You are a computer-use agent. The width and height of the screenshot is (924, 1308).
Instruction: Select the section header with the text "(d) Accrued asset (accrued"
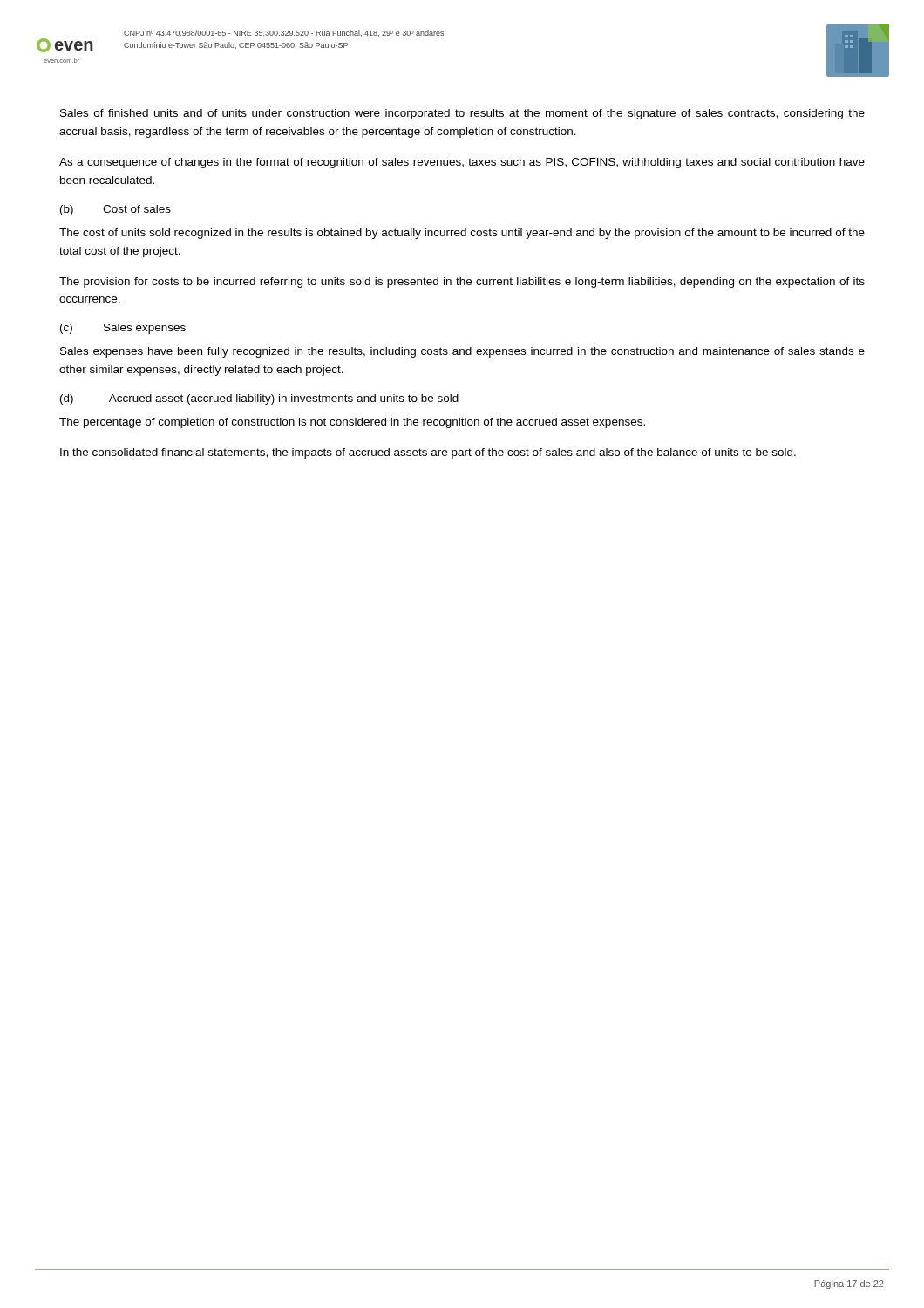tap(259, 398)
